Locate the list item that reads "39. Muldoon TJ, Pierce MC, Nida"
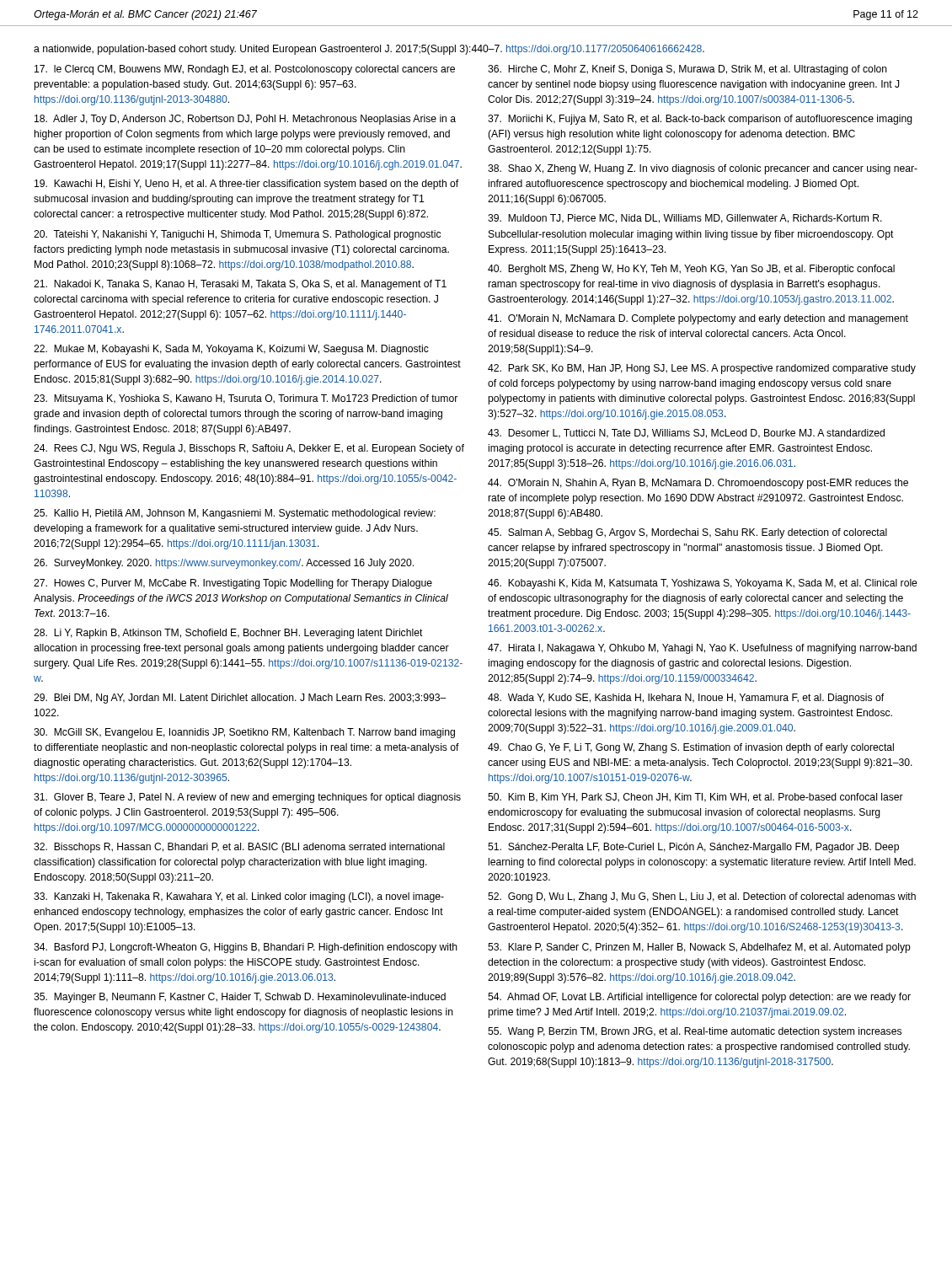The width and height of the screenshot is (952, 1264). [691, 234]
